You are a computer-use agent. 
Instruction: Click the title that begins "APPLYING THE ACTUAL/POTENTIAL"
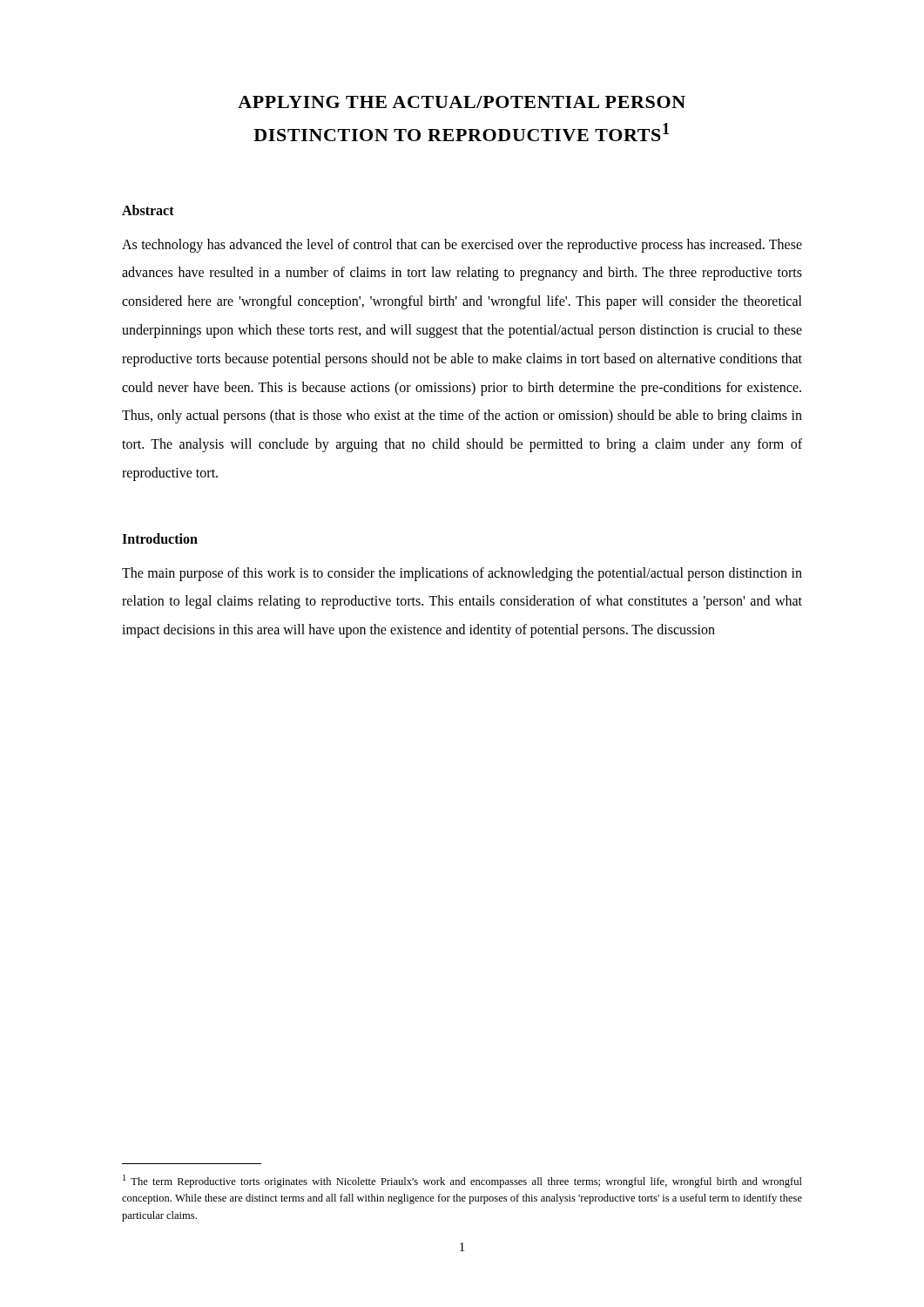[462, 119]
